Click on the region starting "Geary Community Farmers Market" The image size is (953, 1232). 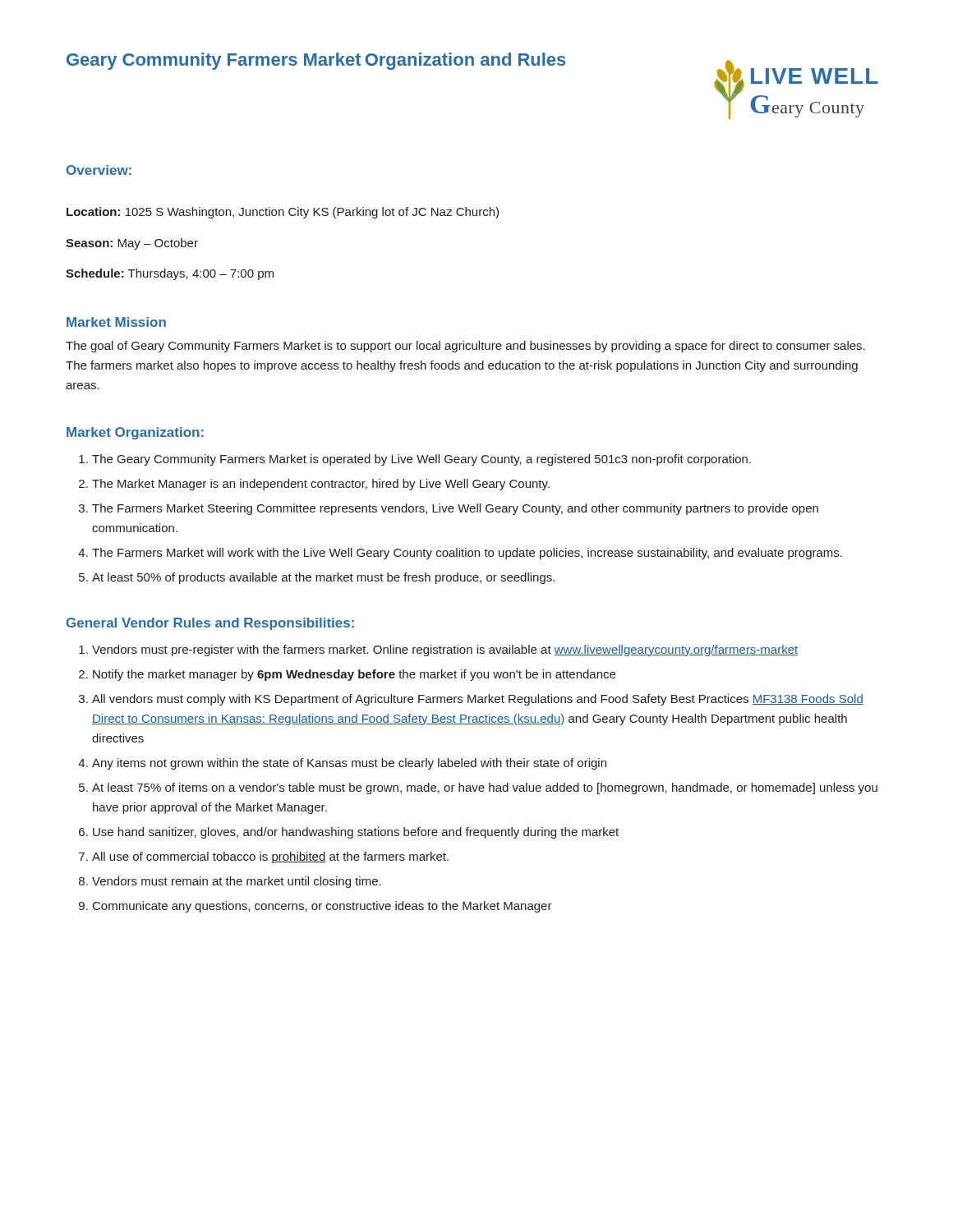(x=213, y=60)
